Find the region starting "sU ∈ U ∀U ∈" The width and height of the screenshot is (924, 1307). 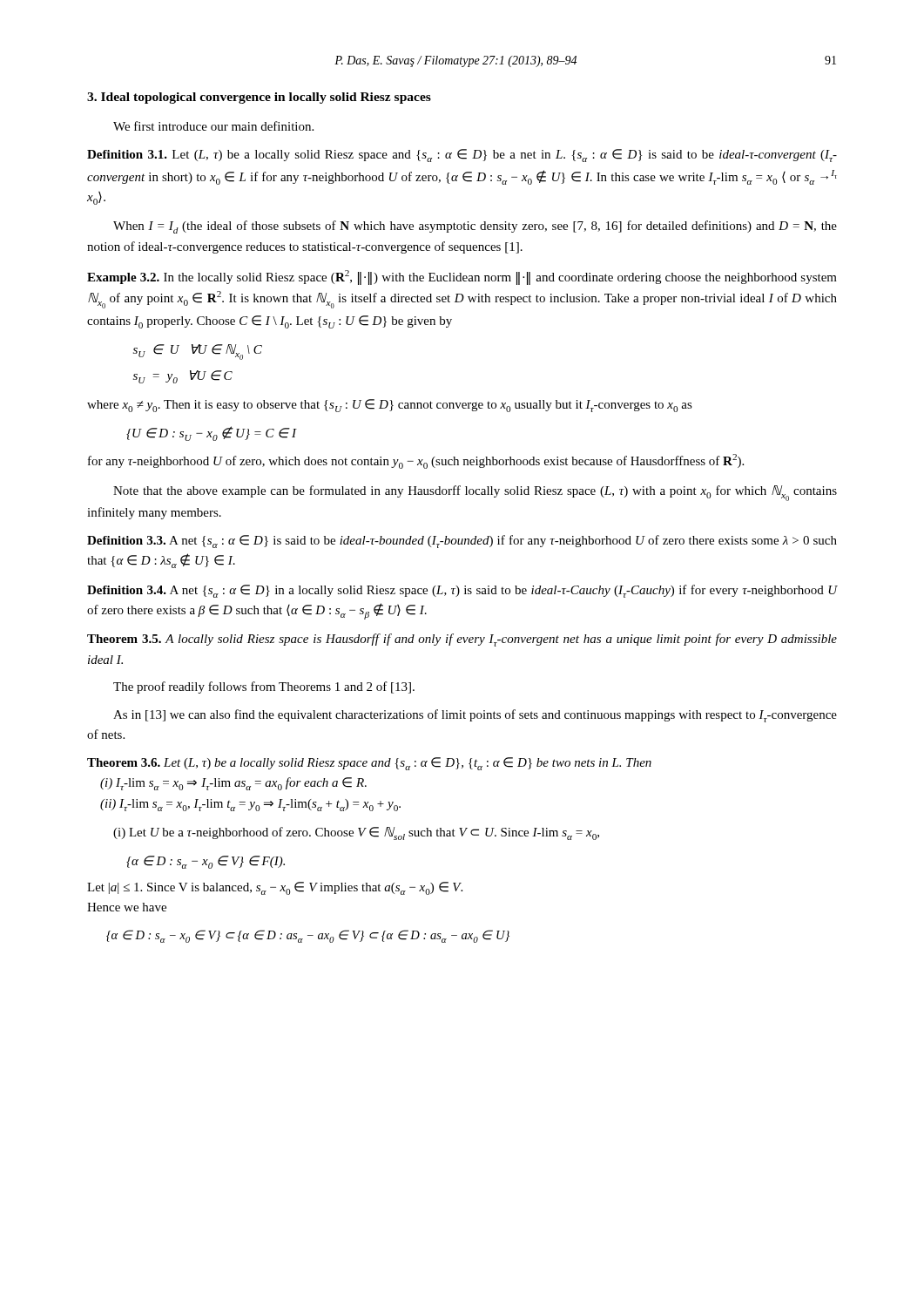[x=197, y=352]
